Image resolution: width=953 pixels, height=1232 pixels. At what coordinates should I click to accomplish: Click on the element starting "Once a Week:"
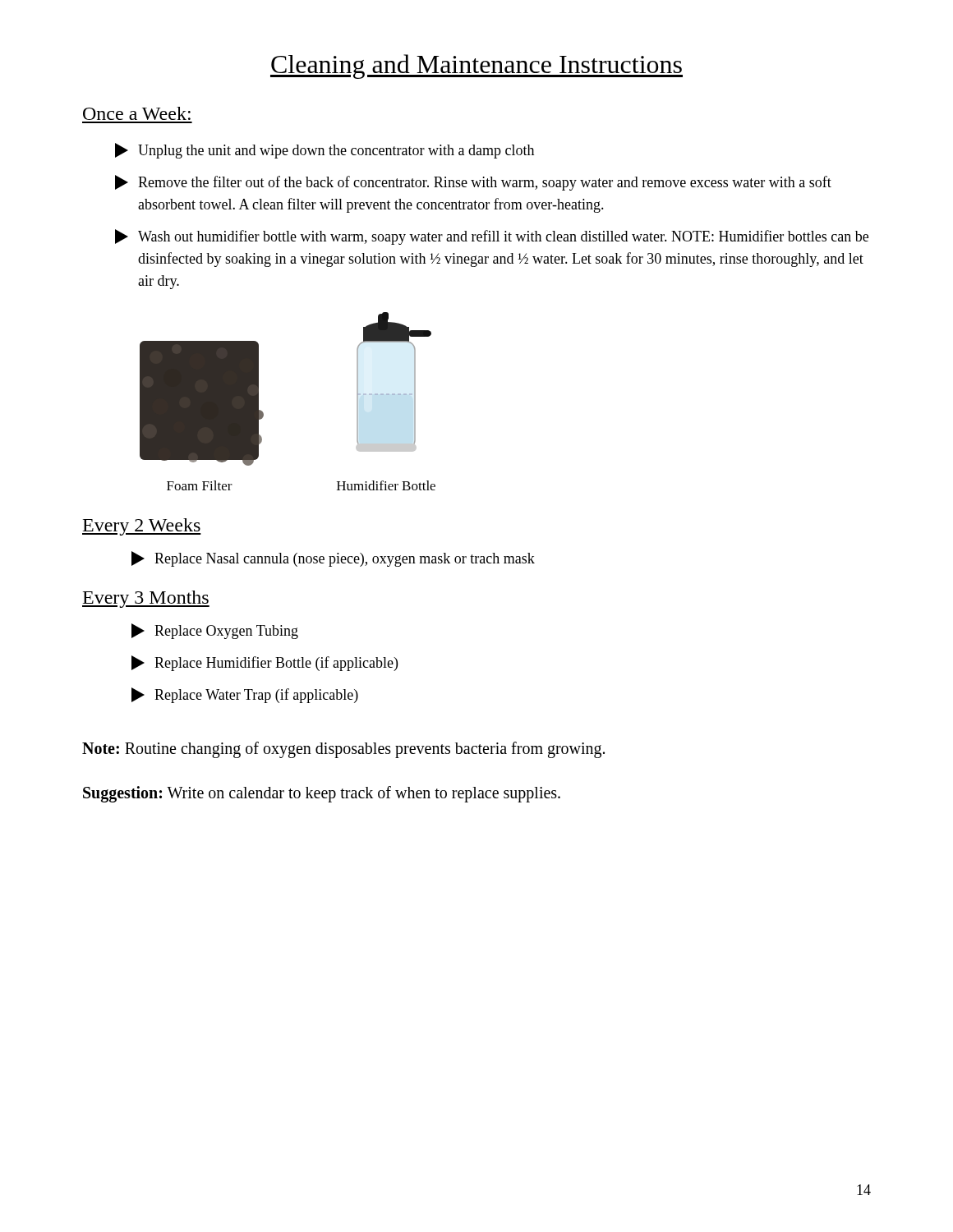pyautogui.click(x=137, y=113)
